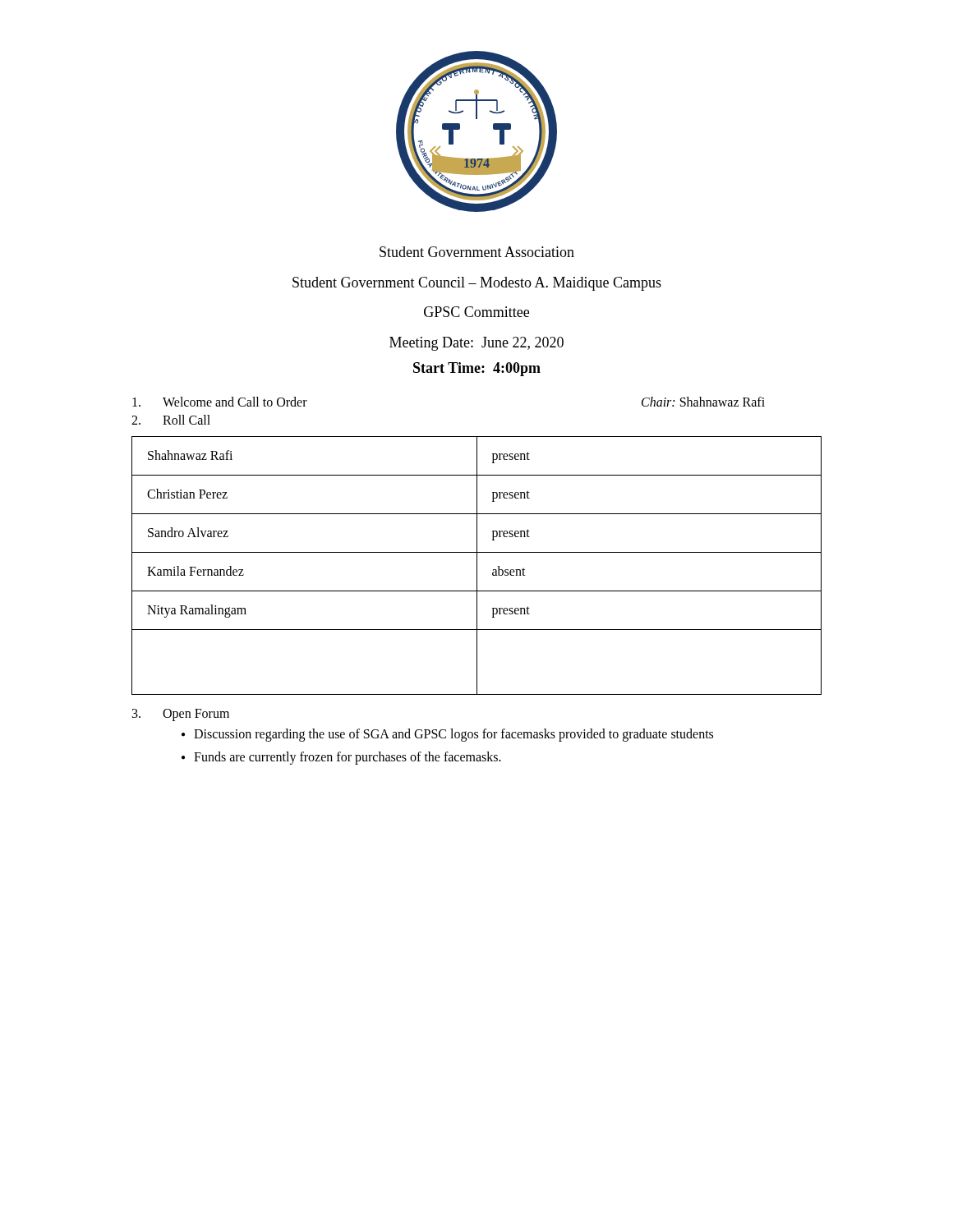Where is the passage that starts "Funds are currently frozen for purchases of"?

[x=508, y=758]
